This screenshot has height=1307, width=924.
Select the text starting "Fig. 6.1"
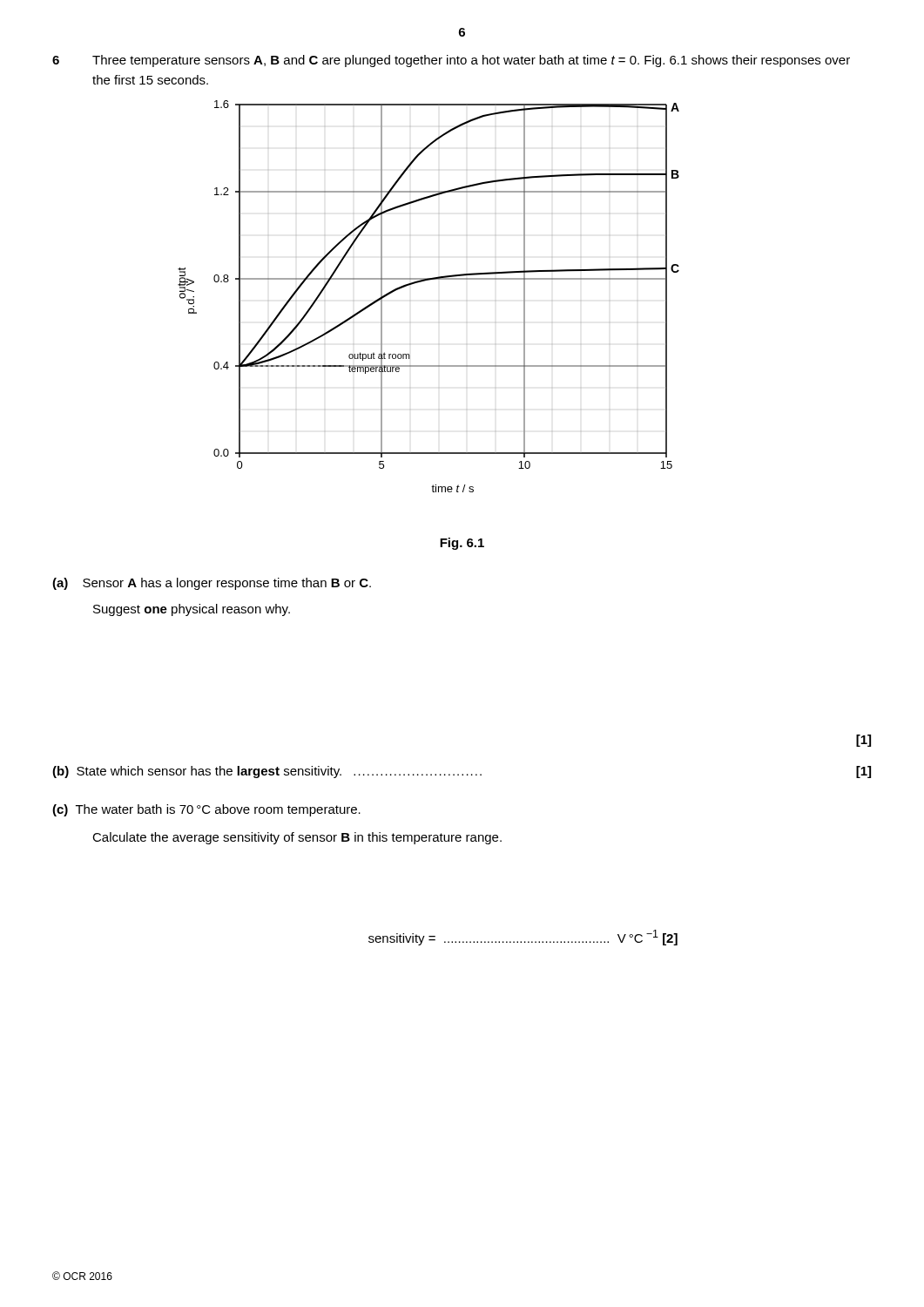(462, 542)
